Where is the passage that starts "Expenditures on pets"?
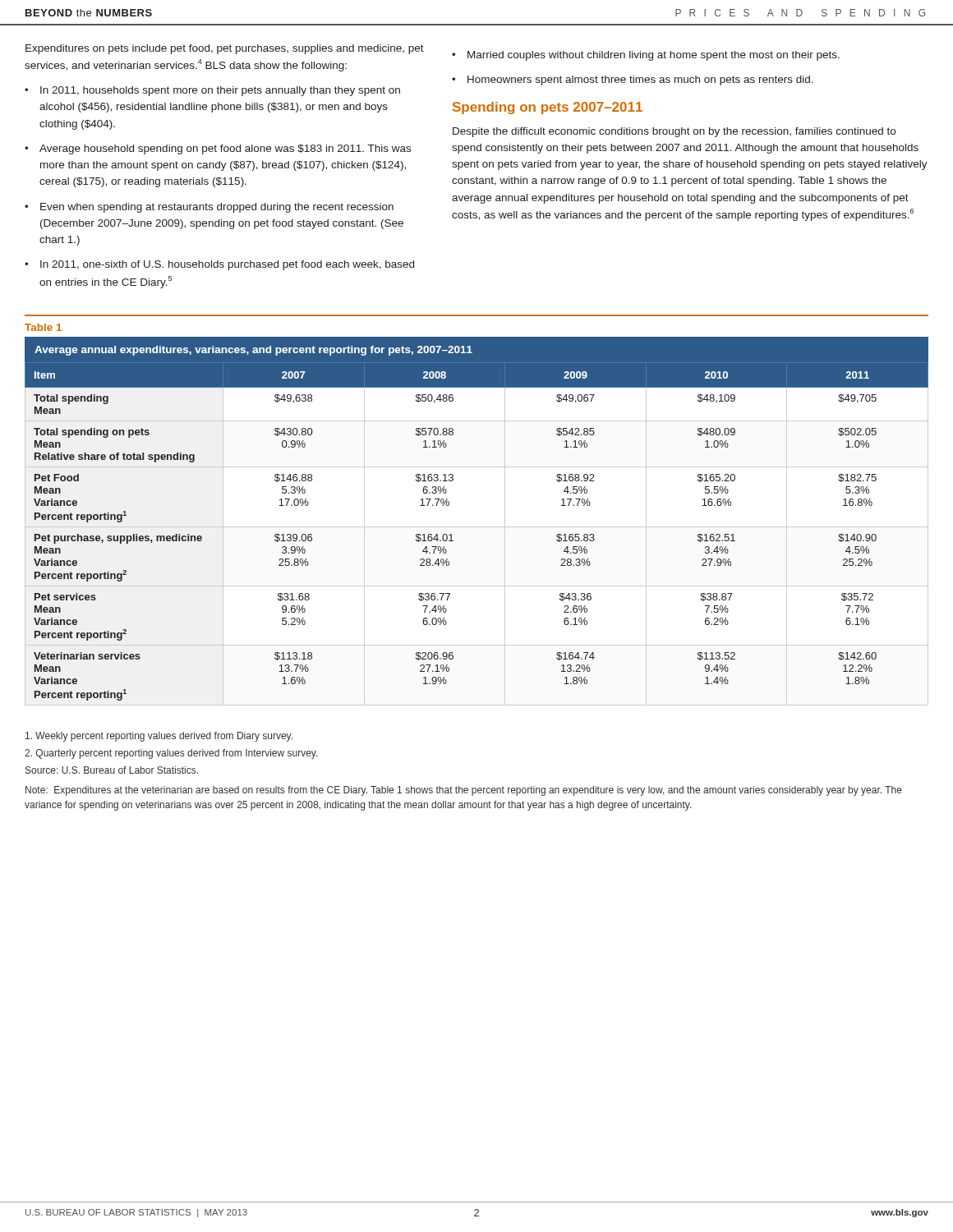 click(224, 57)
